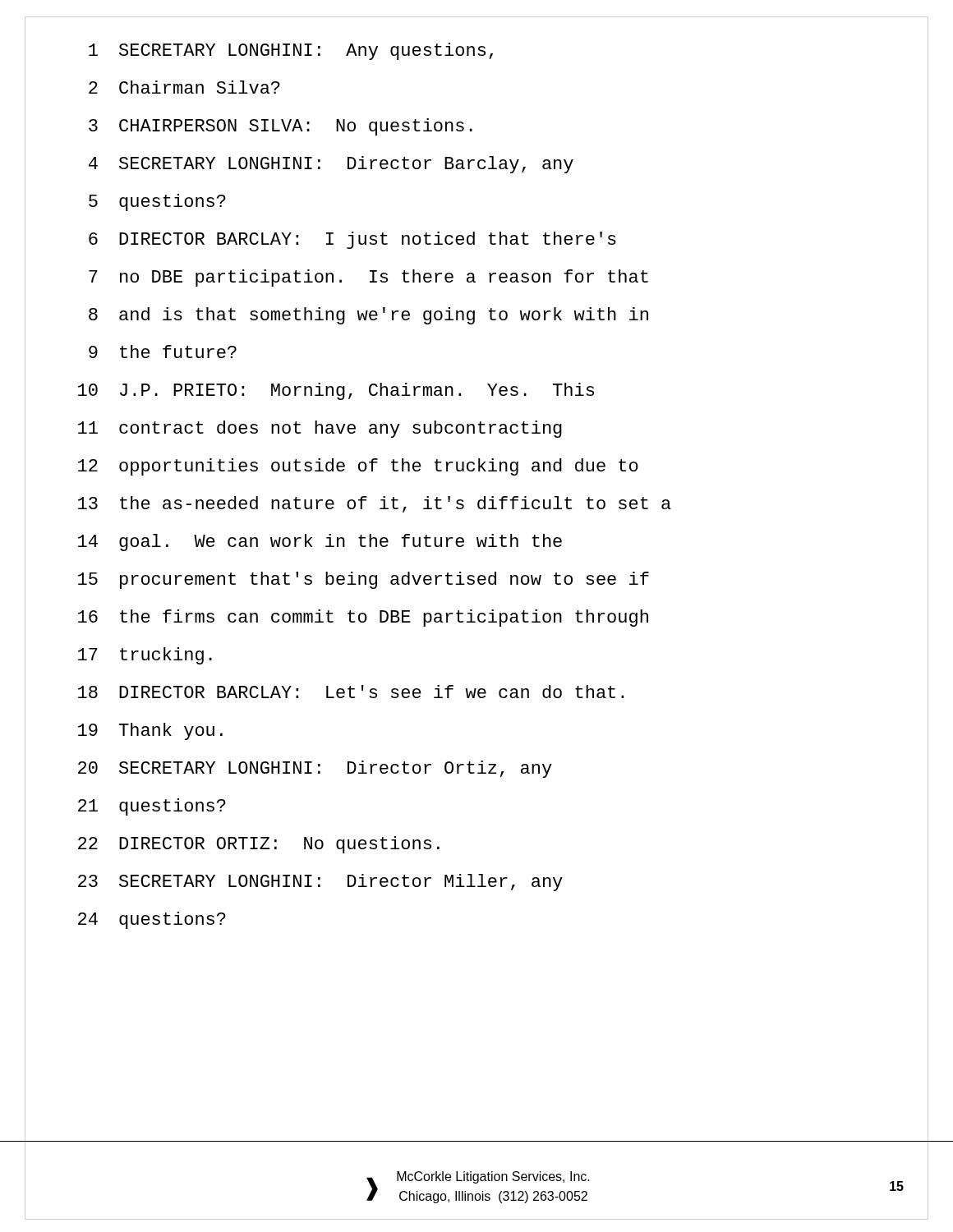The height and width of the screenshot is (1232, 953).
Task: Locate the text starting "18 DIRECTOR BARCLAY: Let's see"
Action: 476,694
